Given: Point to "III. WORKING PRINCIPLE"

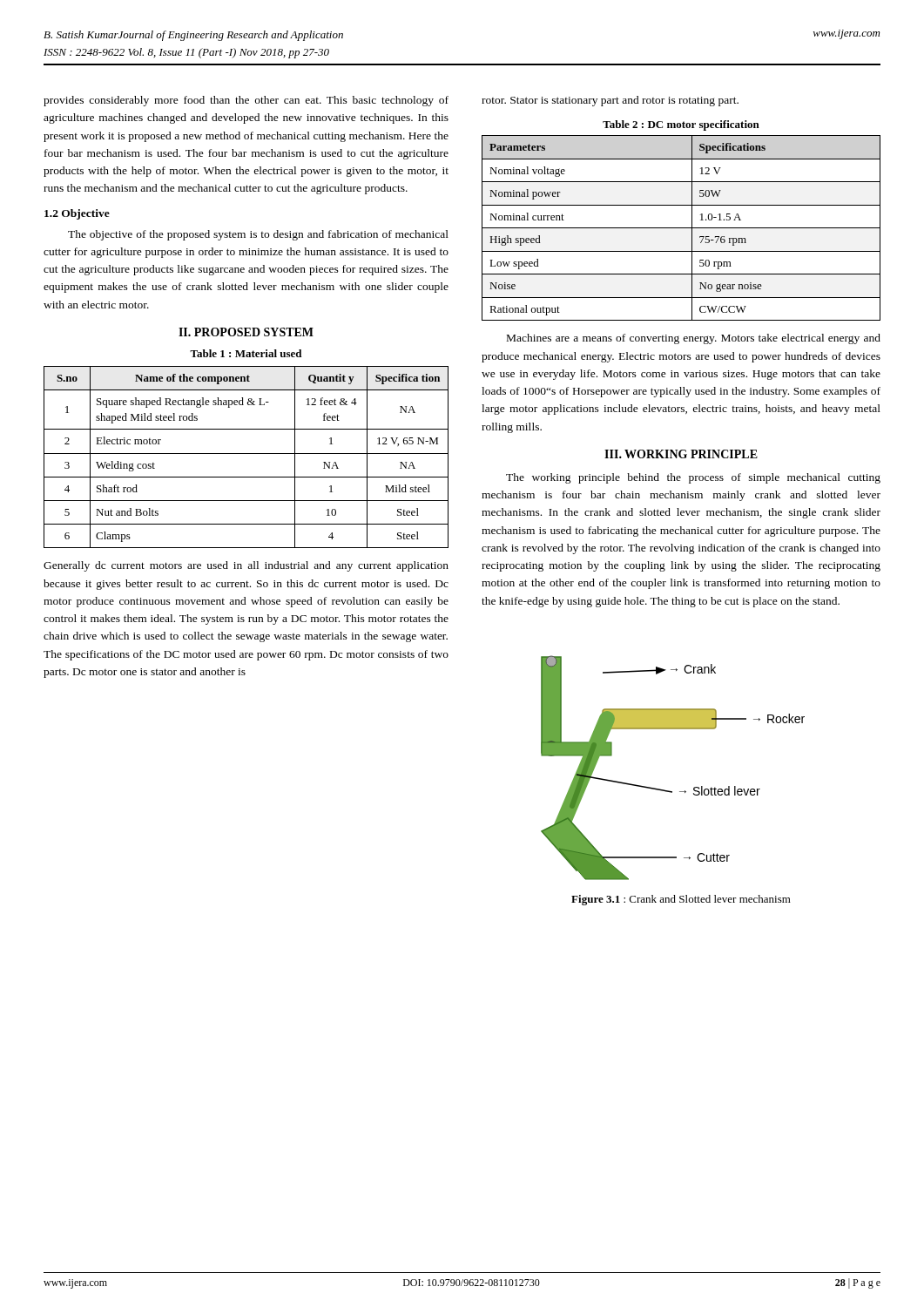Looking at the screenshot, I should (681, 454).
